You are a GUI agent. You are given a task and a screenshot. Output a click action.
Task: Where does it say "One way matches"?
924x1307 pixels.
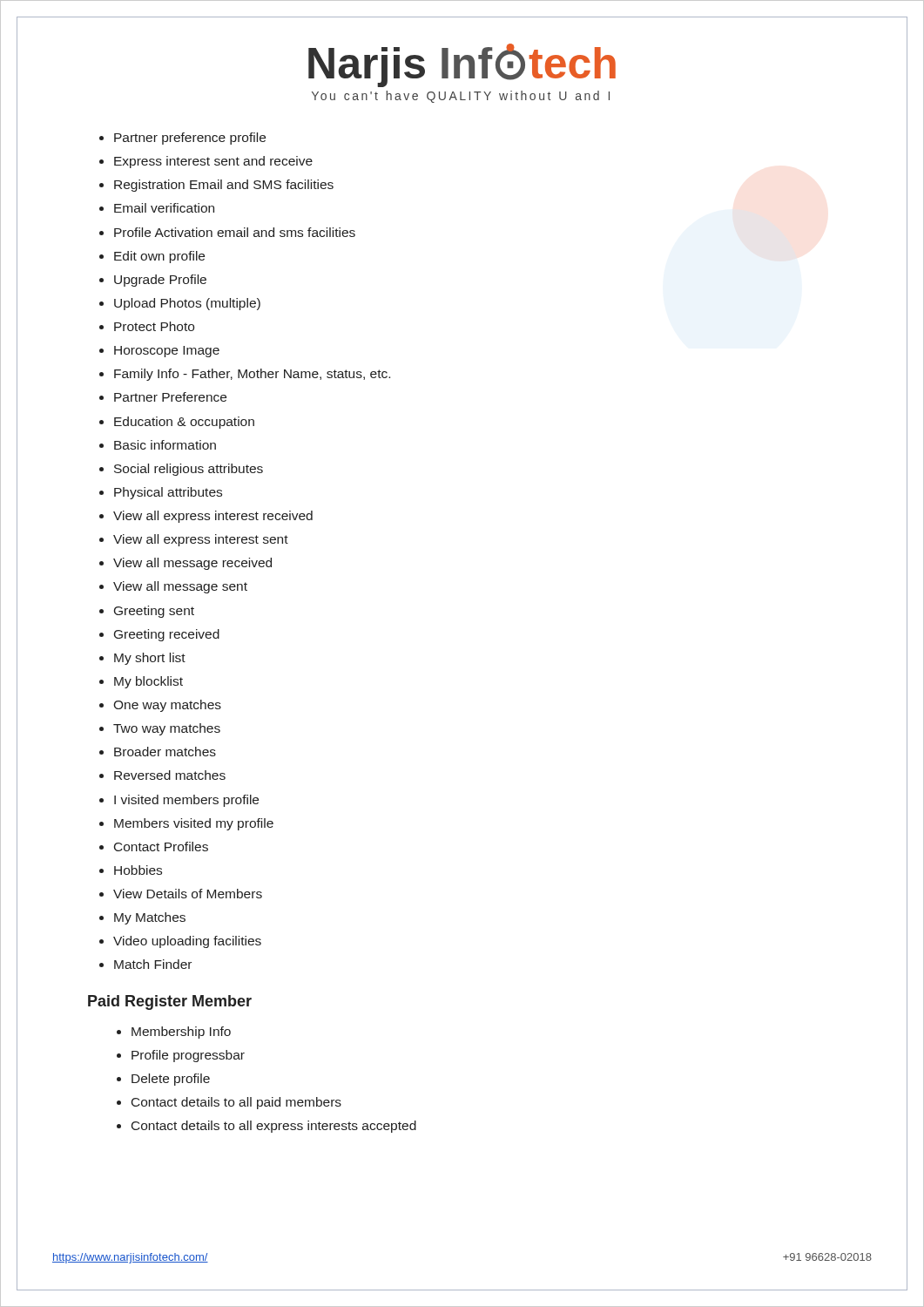167,706
